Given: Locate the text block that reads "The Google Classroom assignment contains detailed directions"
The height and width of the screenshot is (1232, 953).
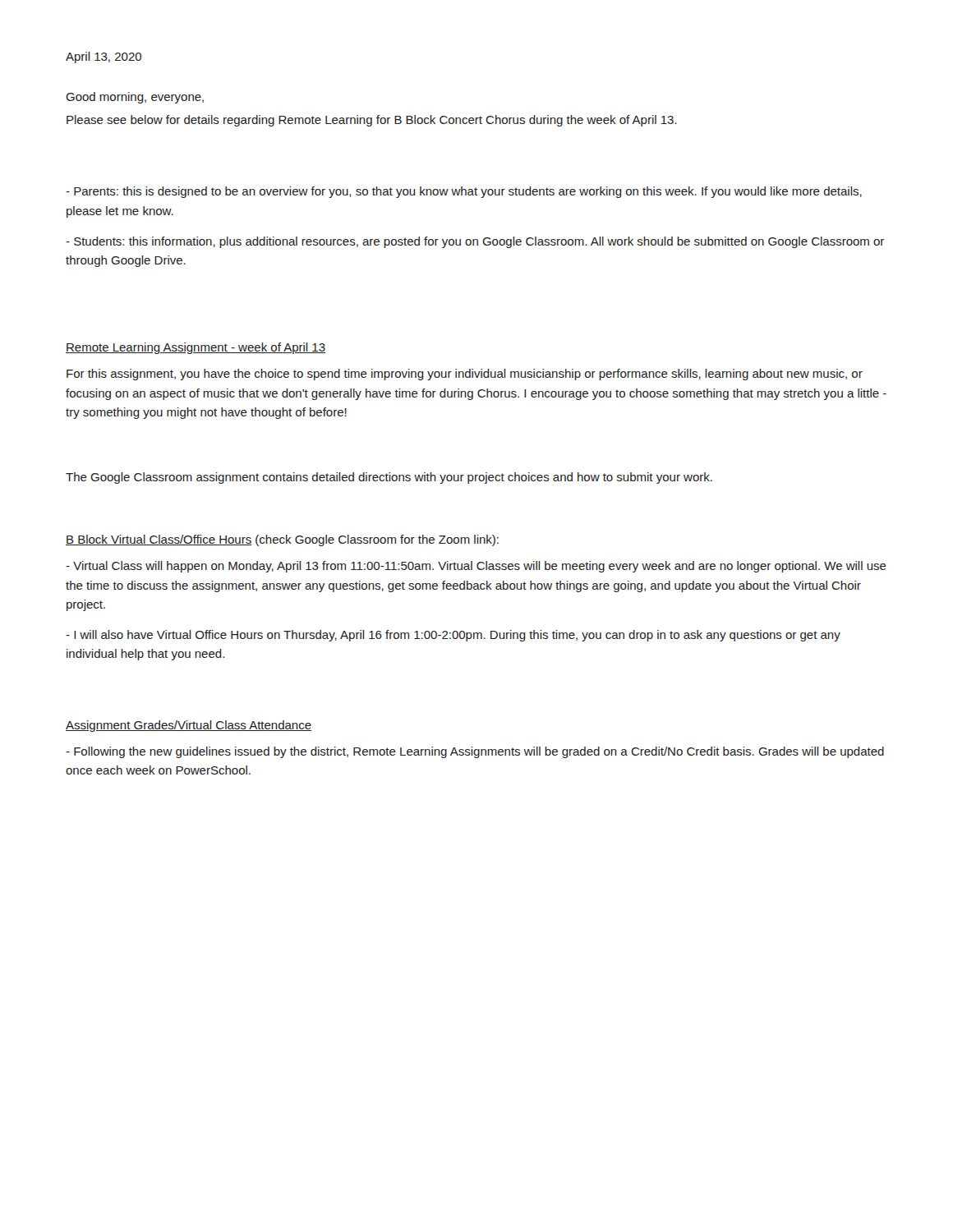Looking at the screenshot, I should (389, 477).
